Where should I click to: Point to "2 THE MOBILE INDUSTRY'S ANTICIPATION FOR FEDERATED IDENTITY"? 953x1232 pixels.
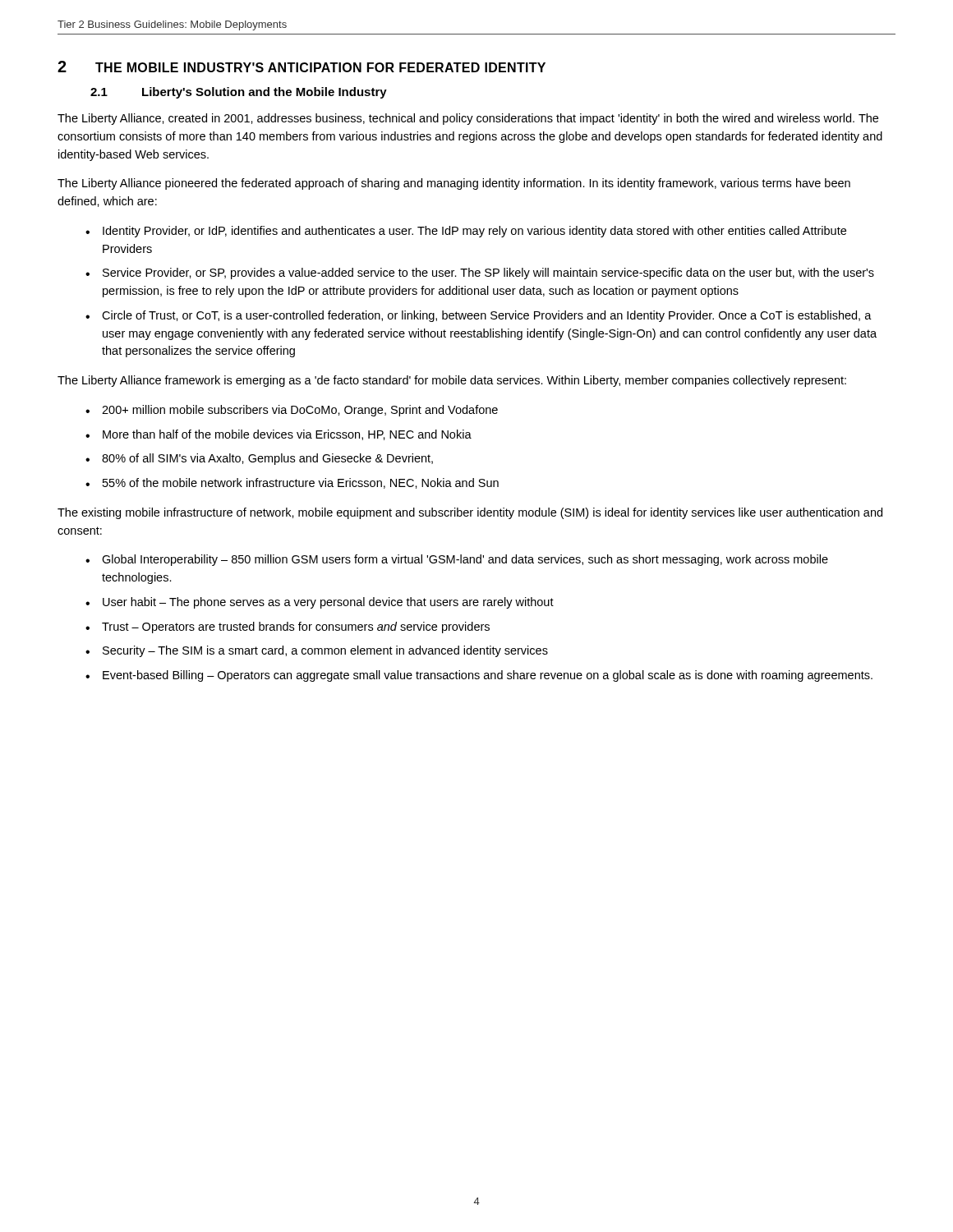302,67
